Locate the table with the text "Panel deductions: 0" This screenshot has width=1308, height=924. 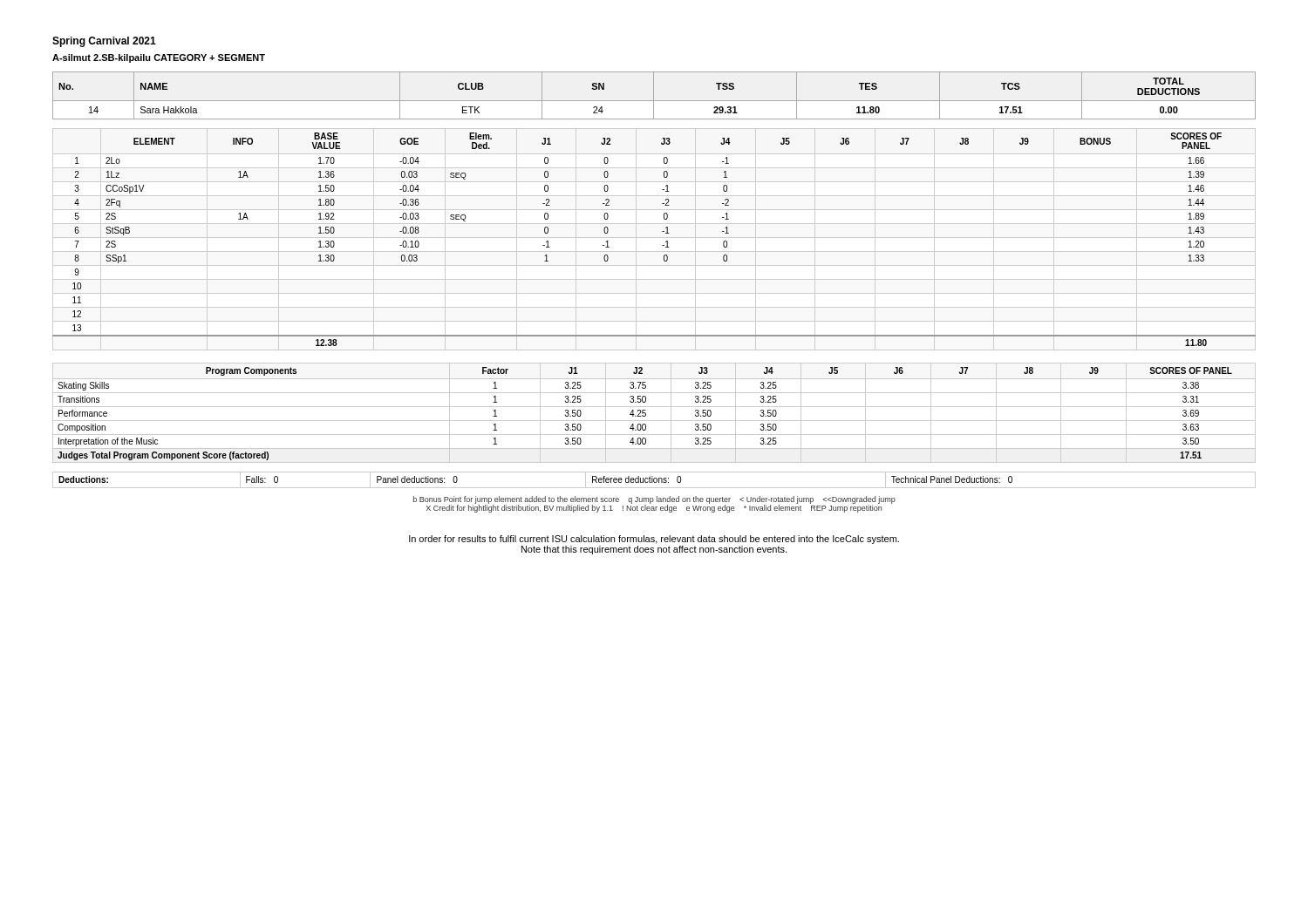tap(654, 480)
